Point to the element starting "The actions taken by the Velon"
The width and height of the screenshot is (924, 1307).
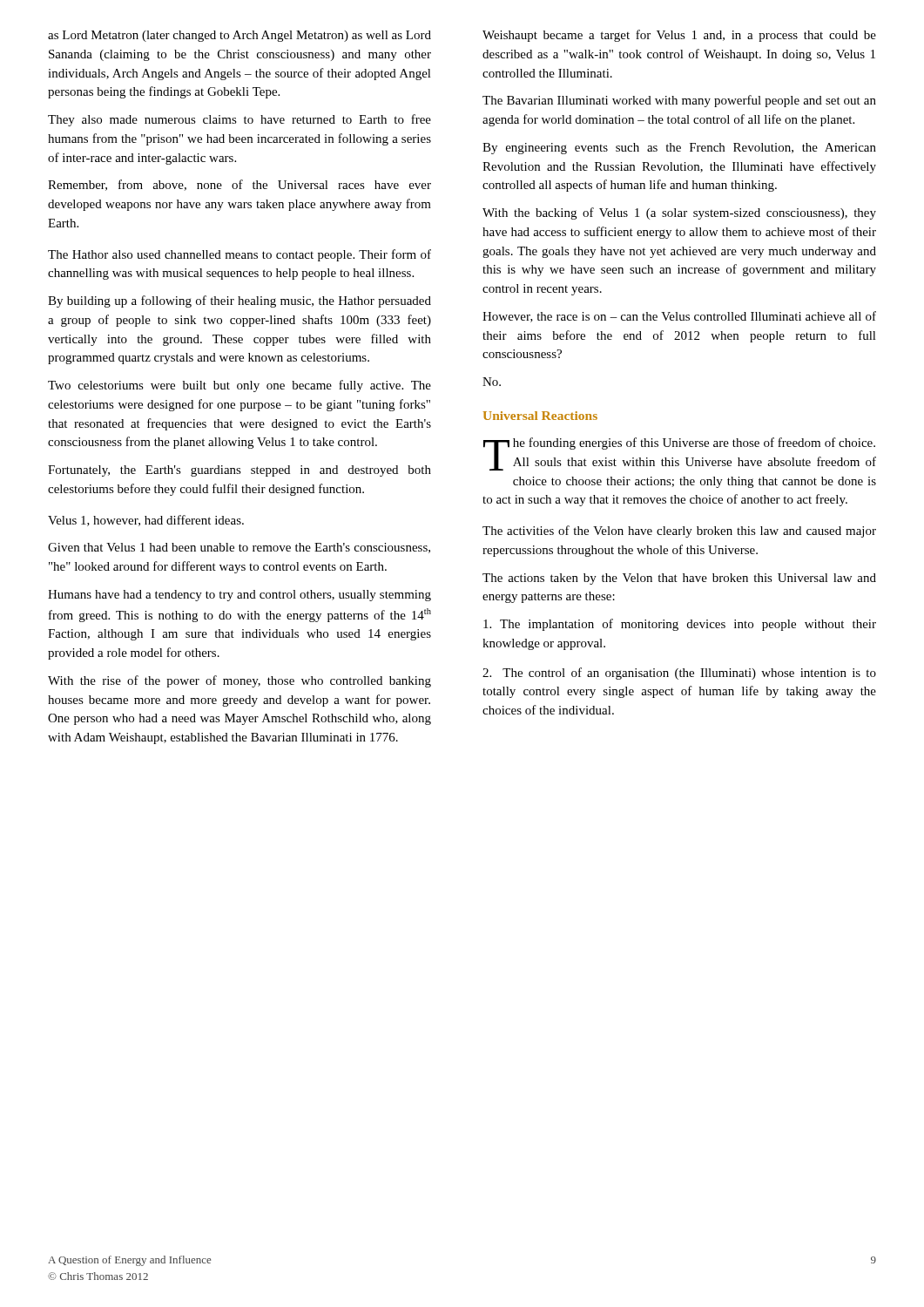(x=679, y=587)
